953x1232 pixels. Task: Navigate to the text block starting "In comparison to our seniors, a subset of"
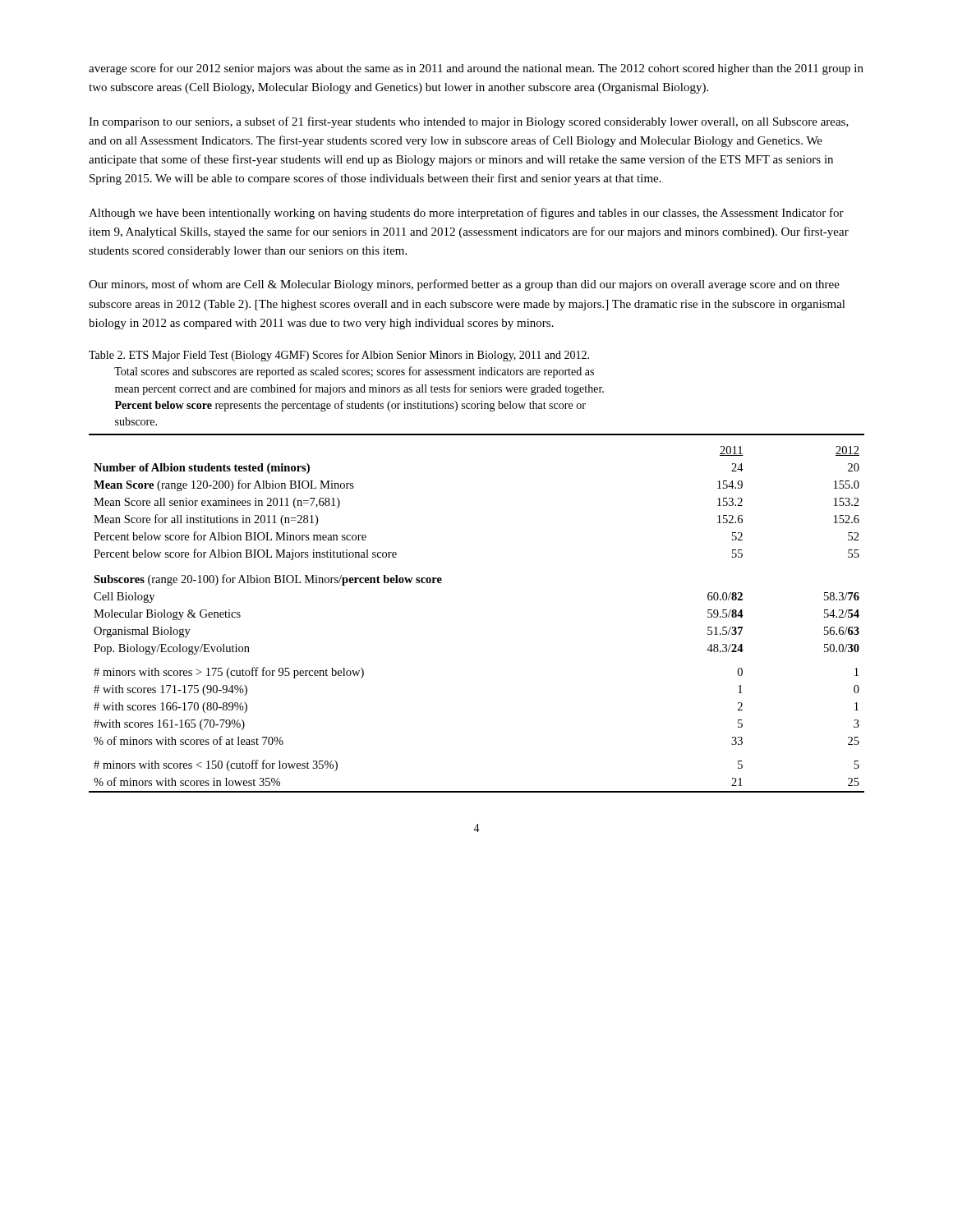point(469,150)
